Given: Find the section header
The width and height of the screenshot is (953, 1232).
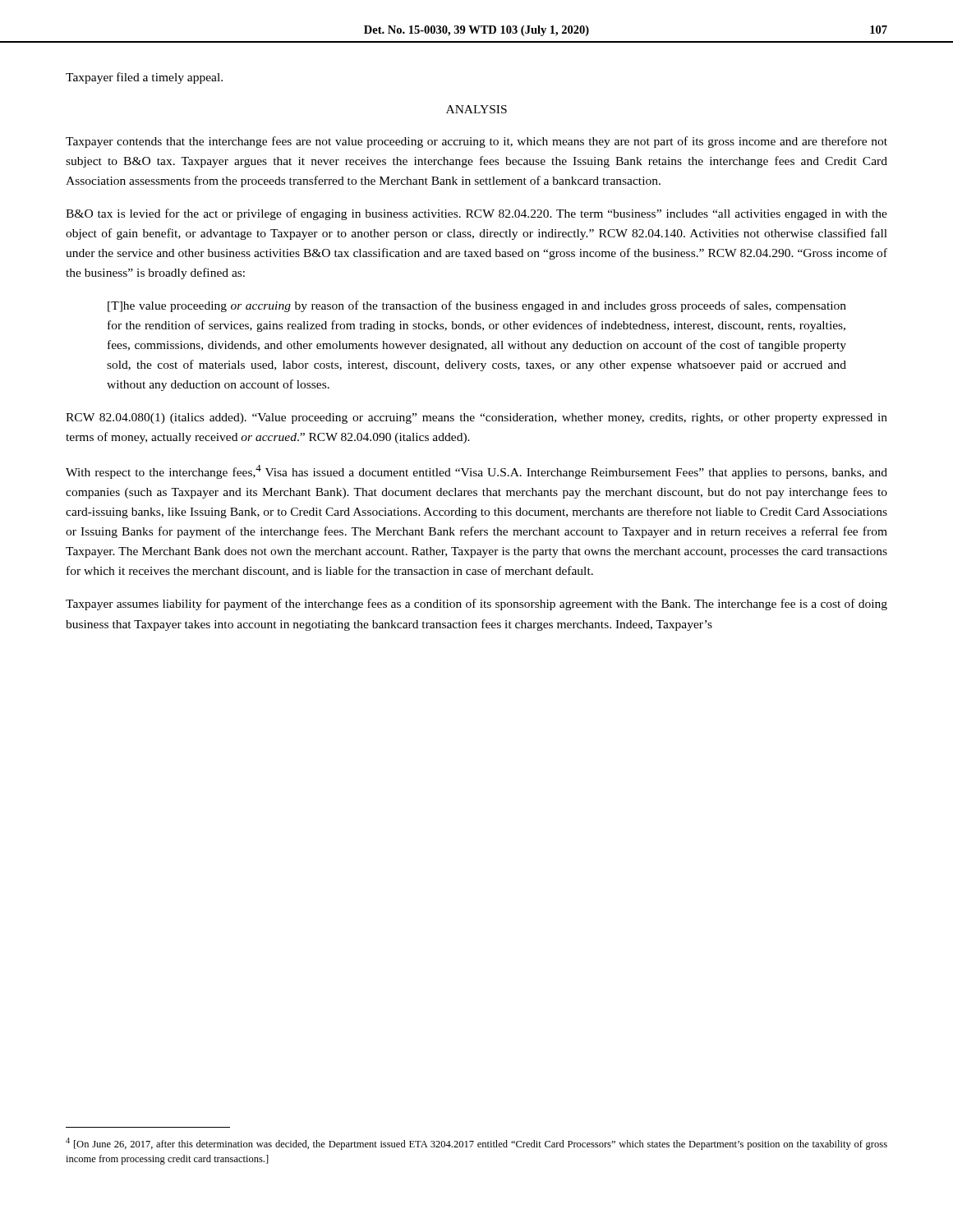Looking at the screenshot, I should tap(476, 109).
